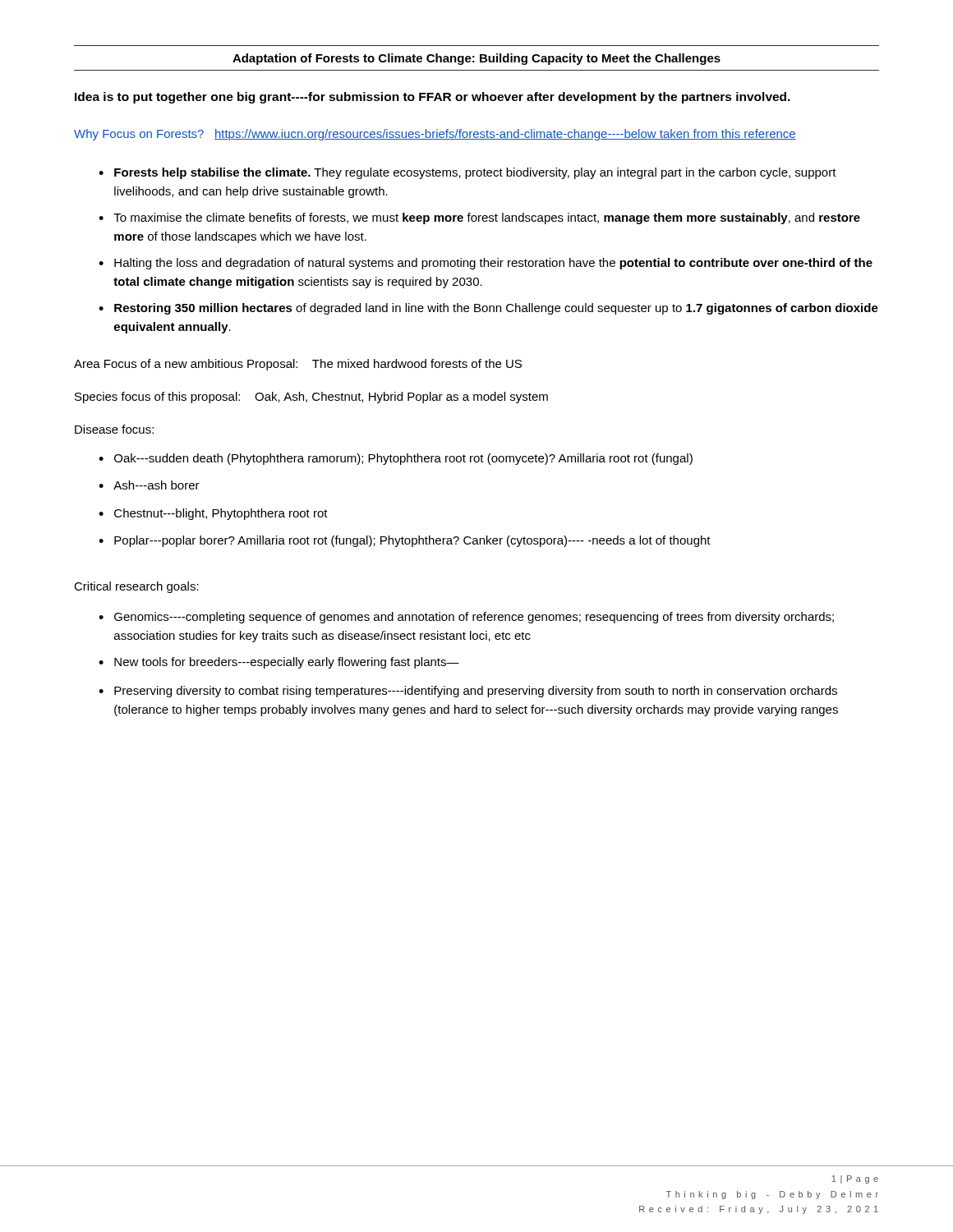The height and width of the screenshot is (1232, 953).
Task: Click on the title with the text "Adaptation of Forests"
Action: pyautogui.click(x=476, y=58)
